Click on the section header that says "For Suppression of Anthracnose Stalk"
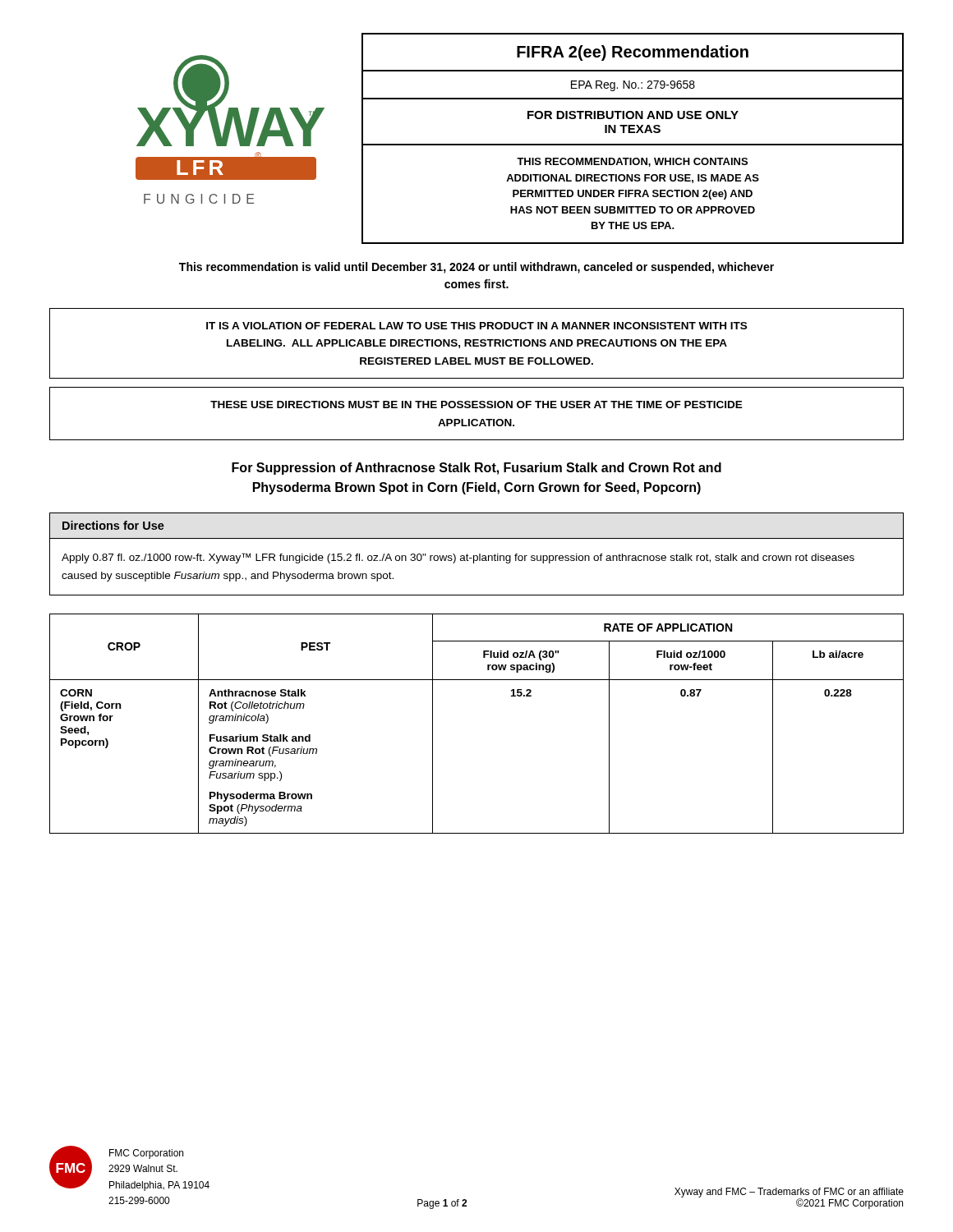Screen dimensions: 1232x953 click(476, 478)
